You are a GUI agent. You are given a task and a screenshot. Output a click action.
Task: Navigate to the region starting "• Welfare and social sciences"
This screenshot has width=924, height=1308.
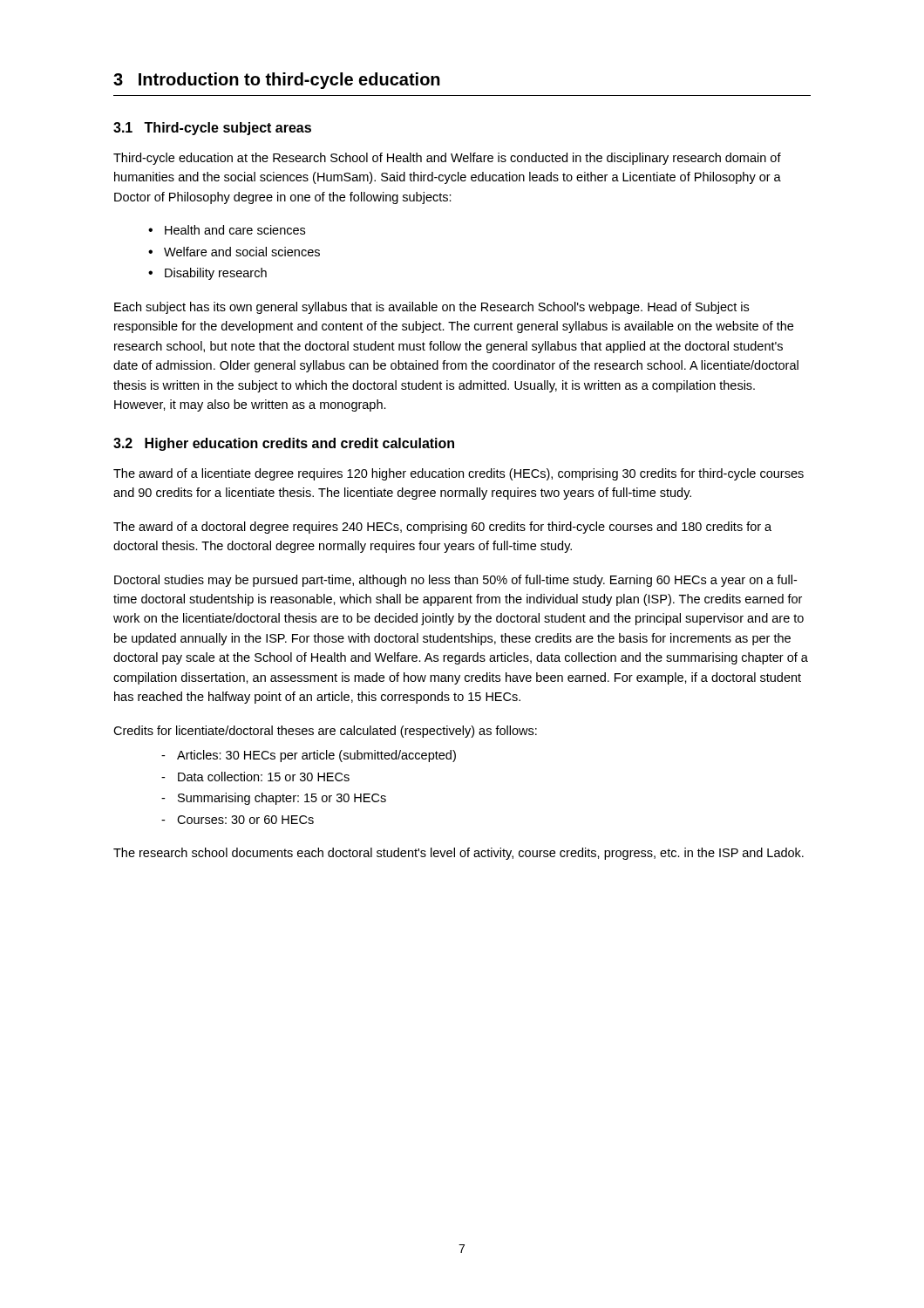coord(234,252)
